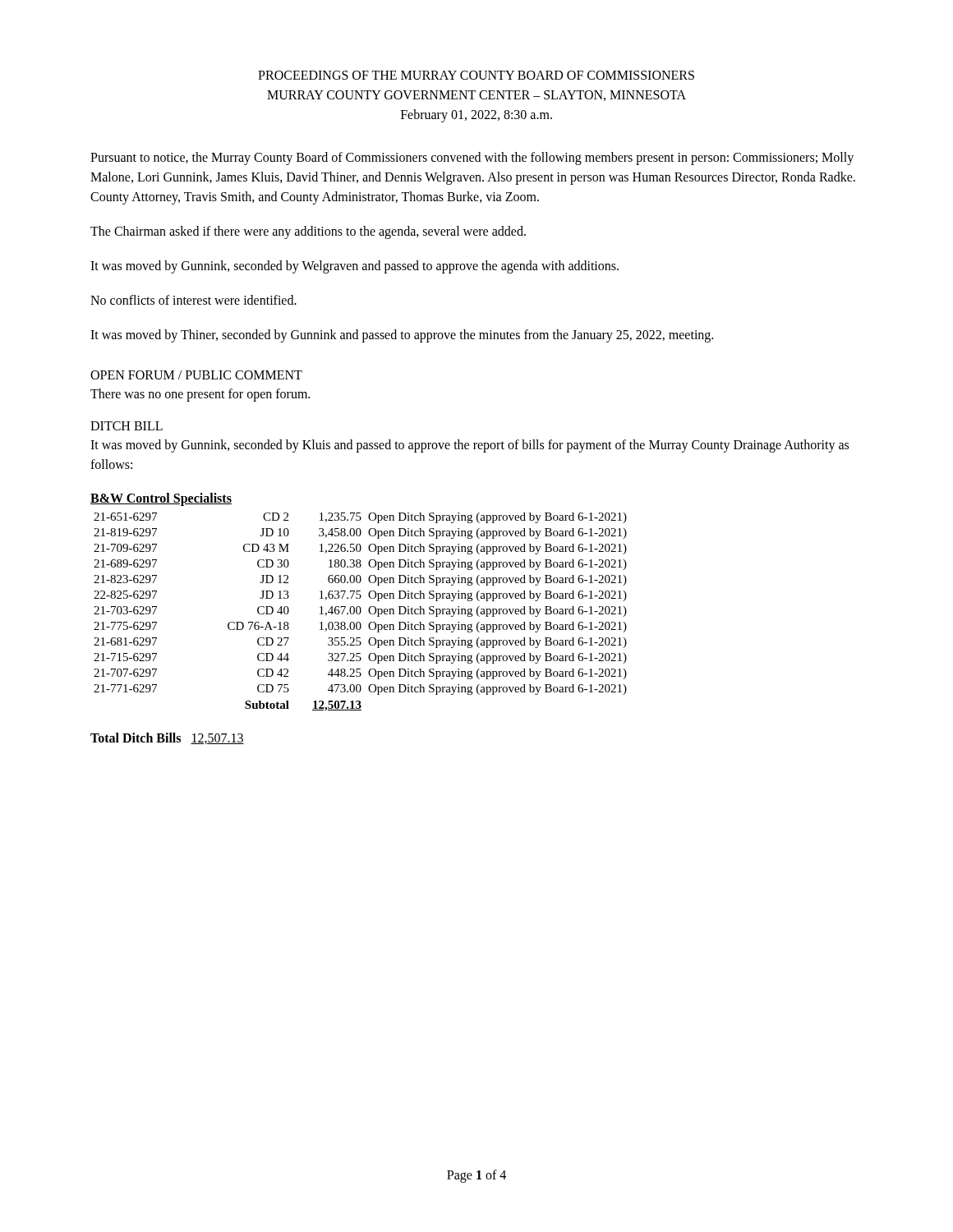953x1232 pixels.
Task: Find a table
Action: 476,602
